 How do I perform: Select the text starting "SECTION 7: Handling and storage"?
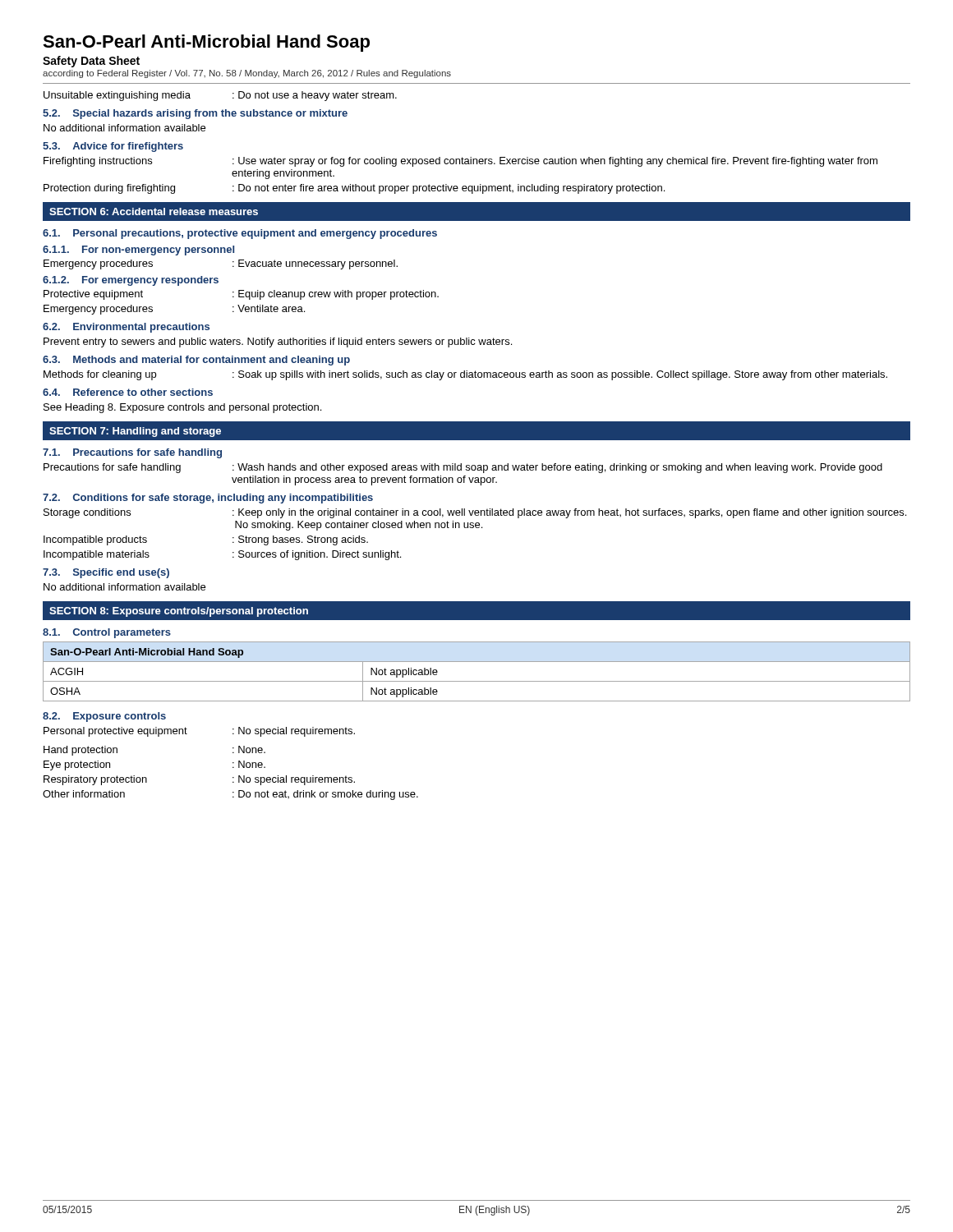coord(476,431)
